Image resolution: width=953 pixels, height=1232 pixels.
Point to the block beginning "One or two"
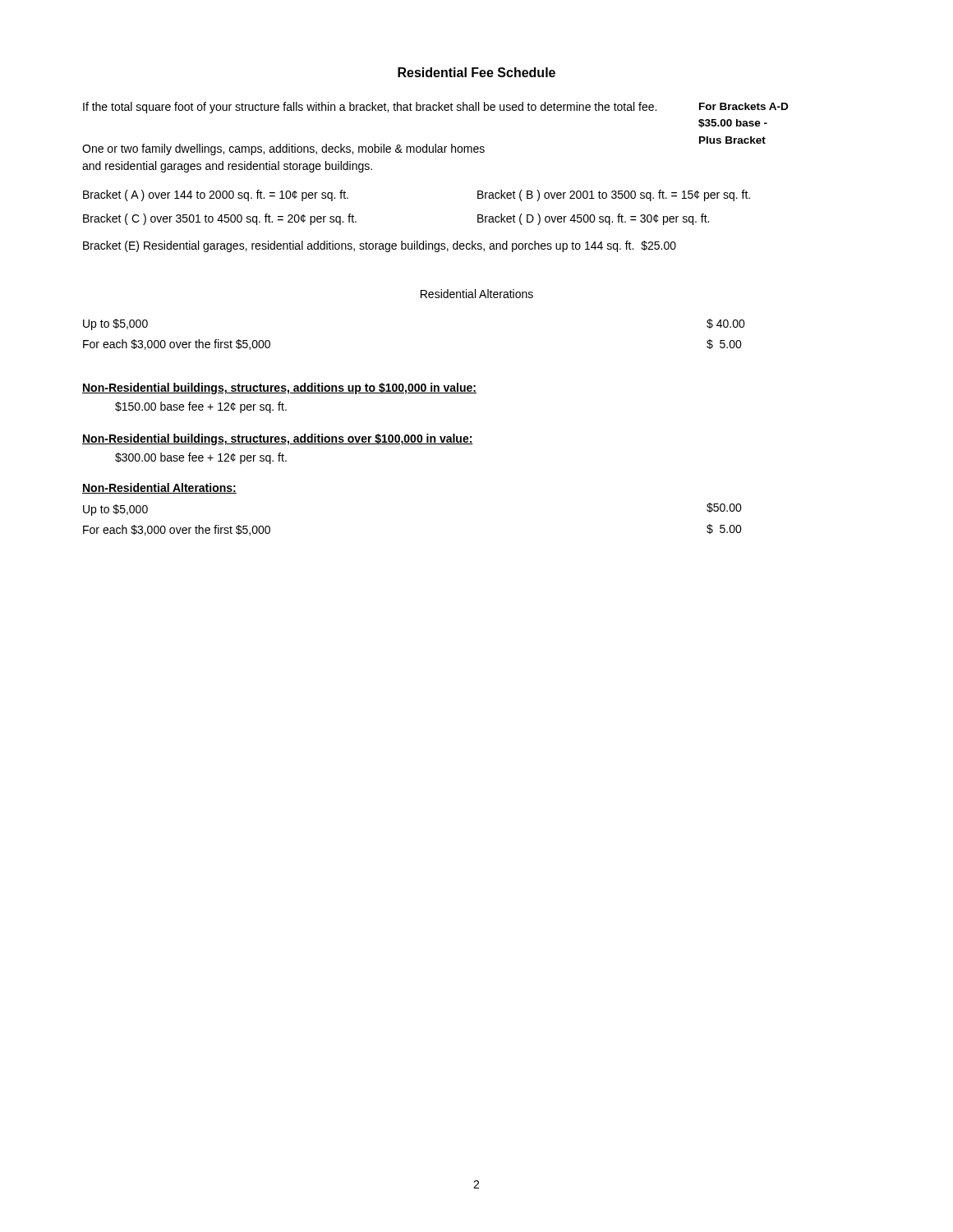(284, 157)
